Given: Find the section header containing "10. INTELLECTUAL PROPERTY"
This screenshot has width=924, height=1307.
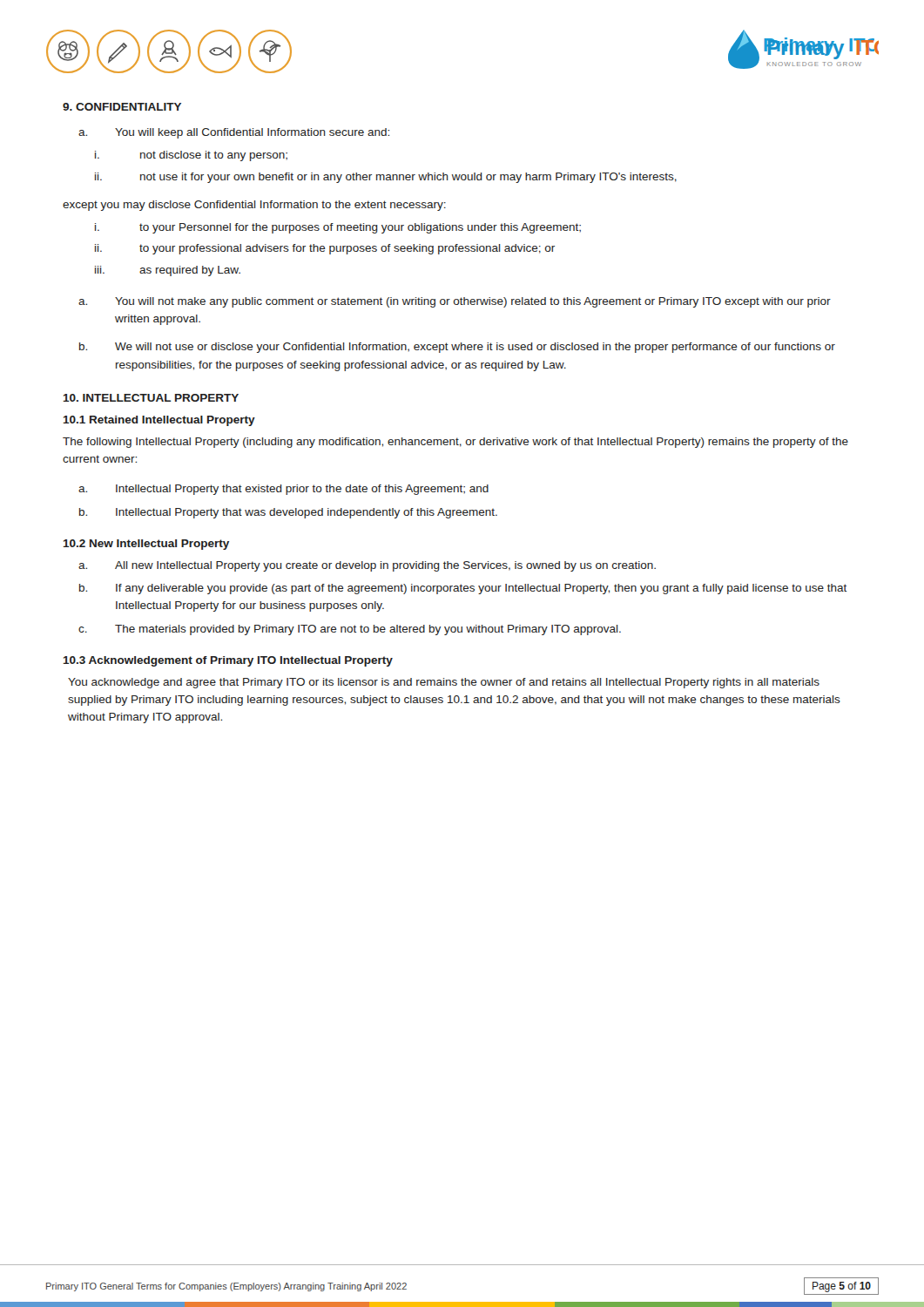Looking at the screenshot, I should [x=151, y=398].
